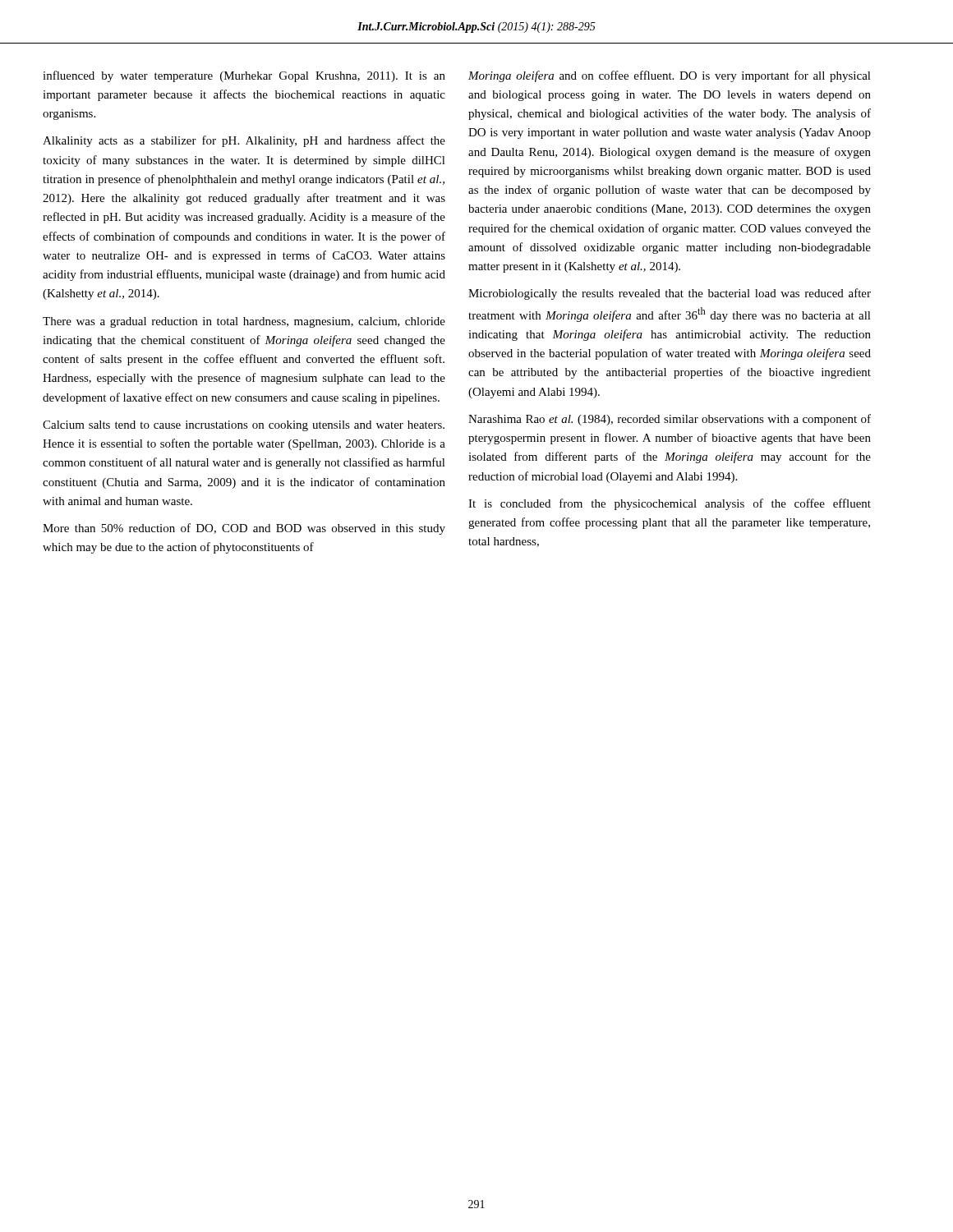Click the passage that begins "Moringa oleifera and on coffee effluent. DO"
Viewport: 953px width, 1232px height.
coord(670,309)
